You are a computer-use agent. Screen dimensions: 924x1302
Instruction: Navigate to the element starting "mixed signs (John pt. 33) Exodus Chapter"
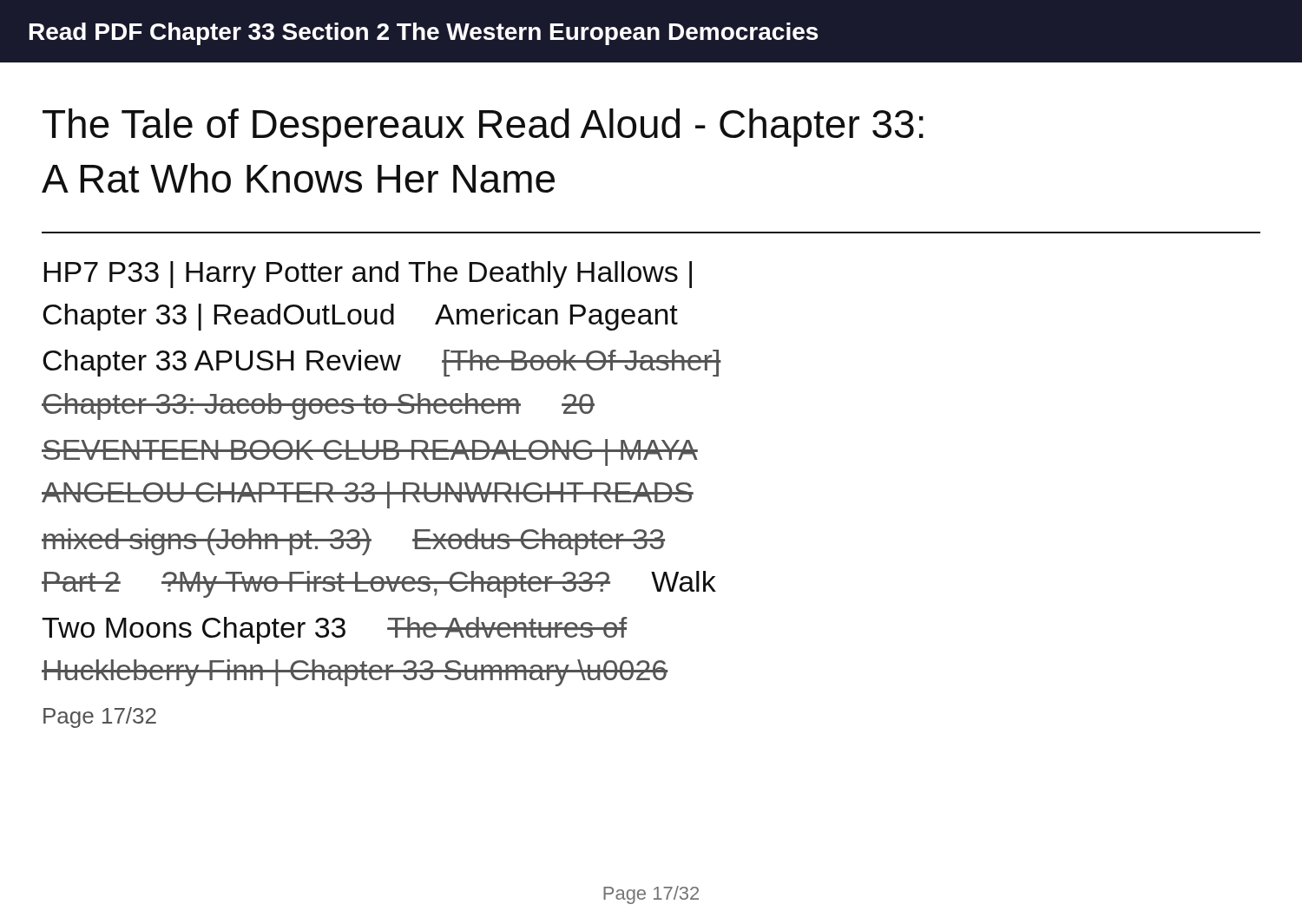click(379, 560)
